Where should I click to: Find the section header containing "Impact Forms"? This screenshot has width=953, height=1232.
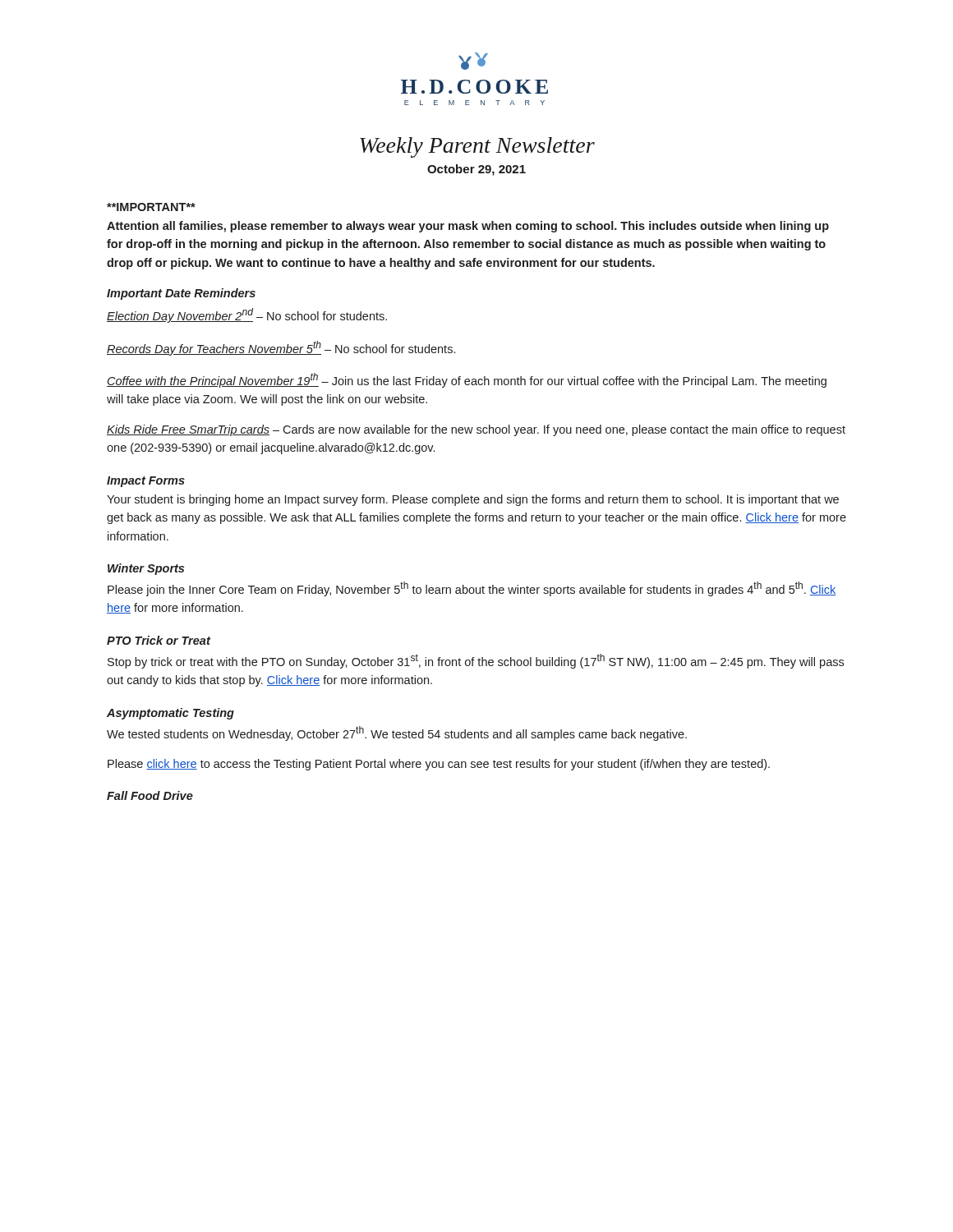pyautogui.click(x=146, y=480)
